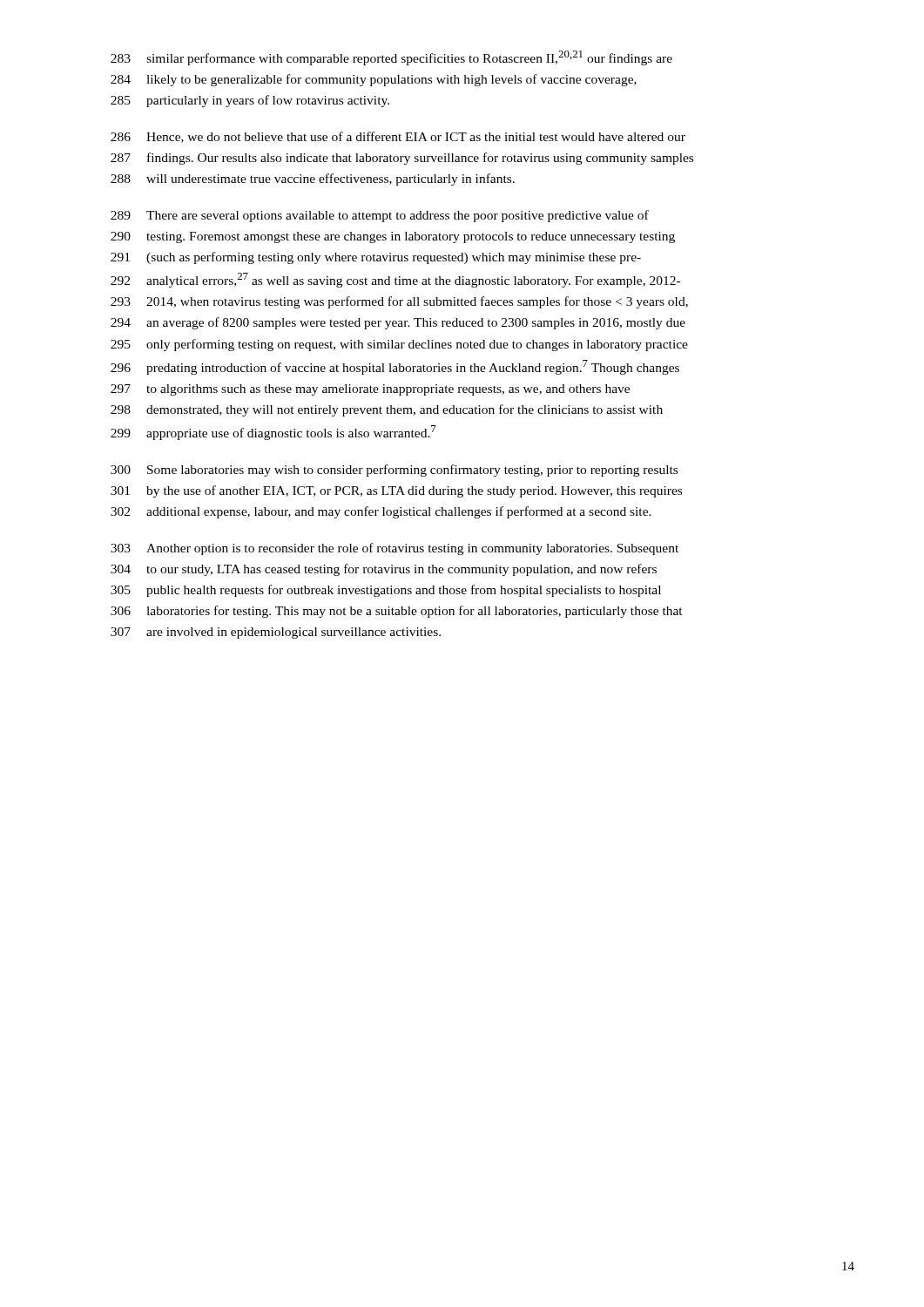Click on the text block containing "303 Another option is to reconsider the role"
Viewport: 924px width, 1307px height.
pyautogui.click(x=474, y=590)
